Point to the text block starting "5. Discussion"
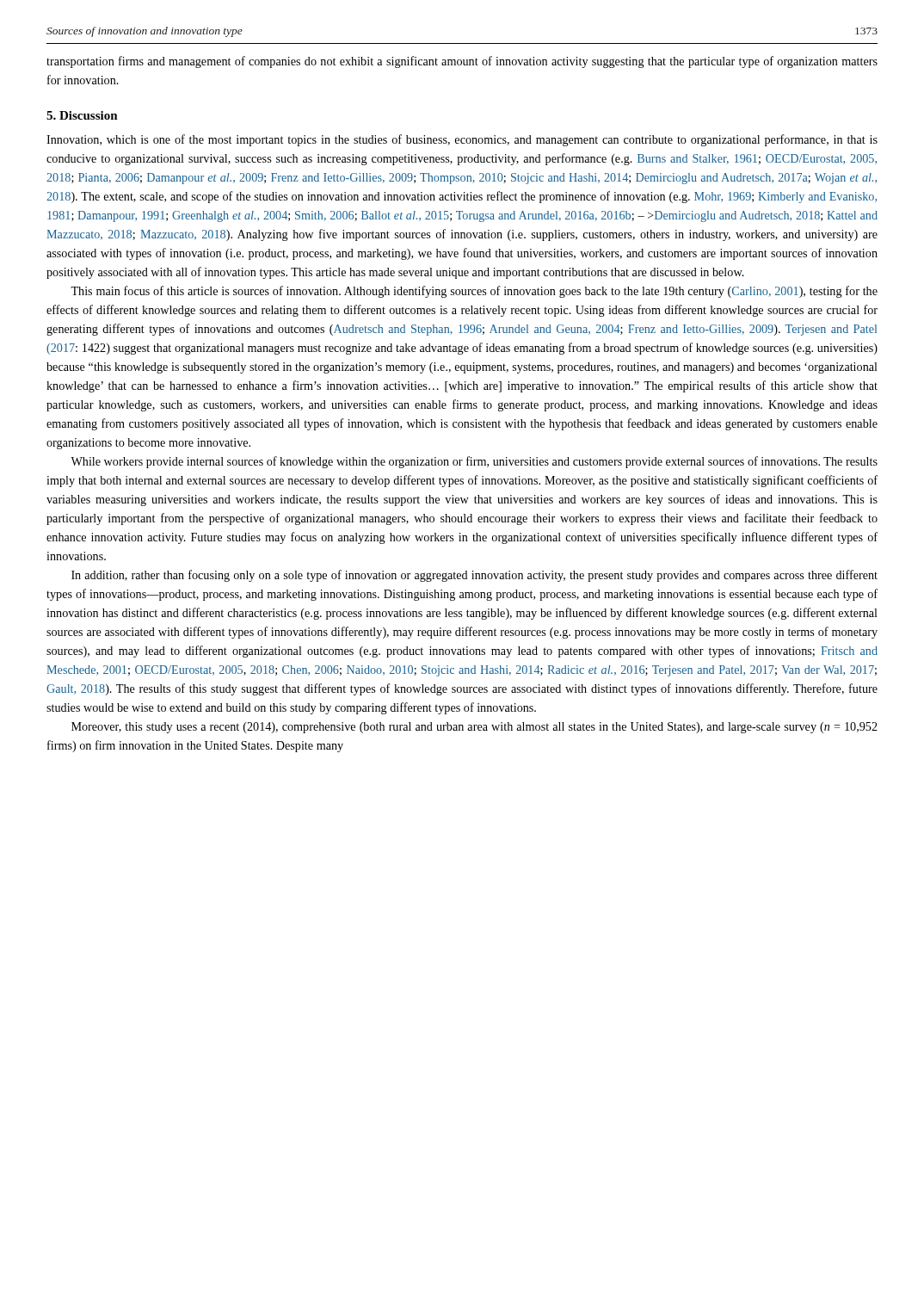This screenshot has width=924, height=1291. point(82,115)
